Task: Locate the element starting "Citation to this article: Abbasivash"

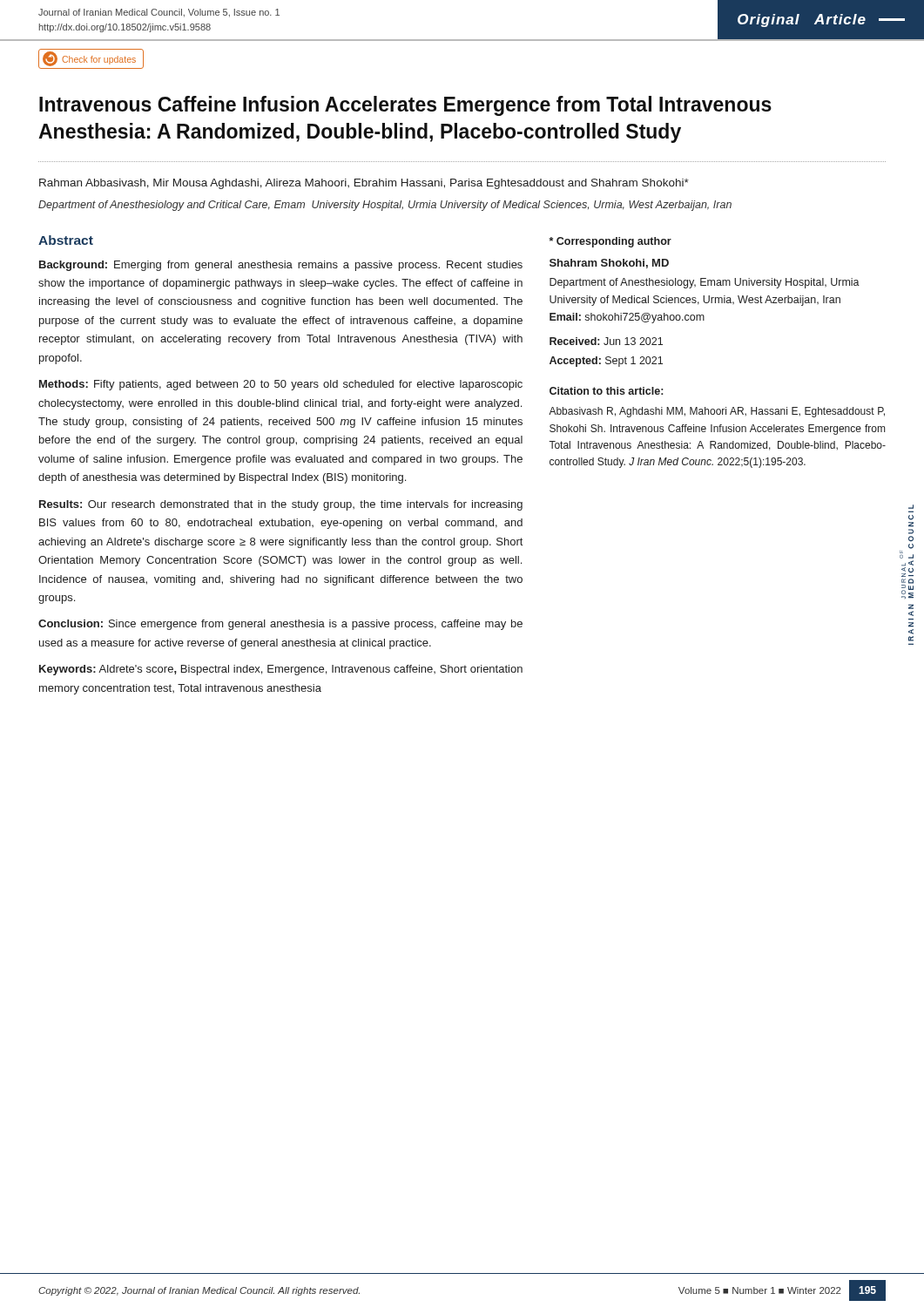Action: click(717, 427)
